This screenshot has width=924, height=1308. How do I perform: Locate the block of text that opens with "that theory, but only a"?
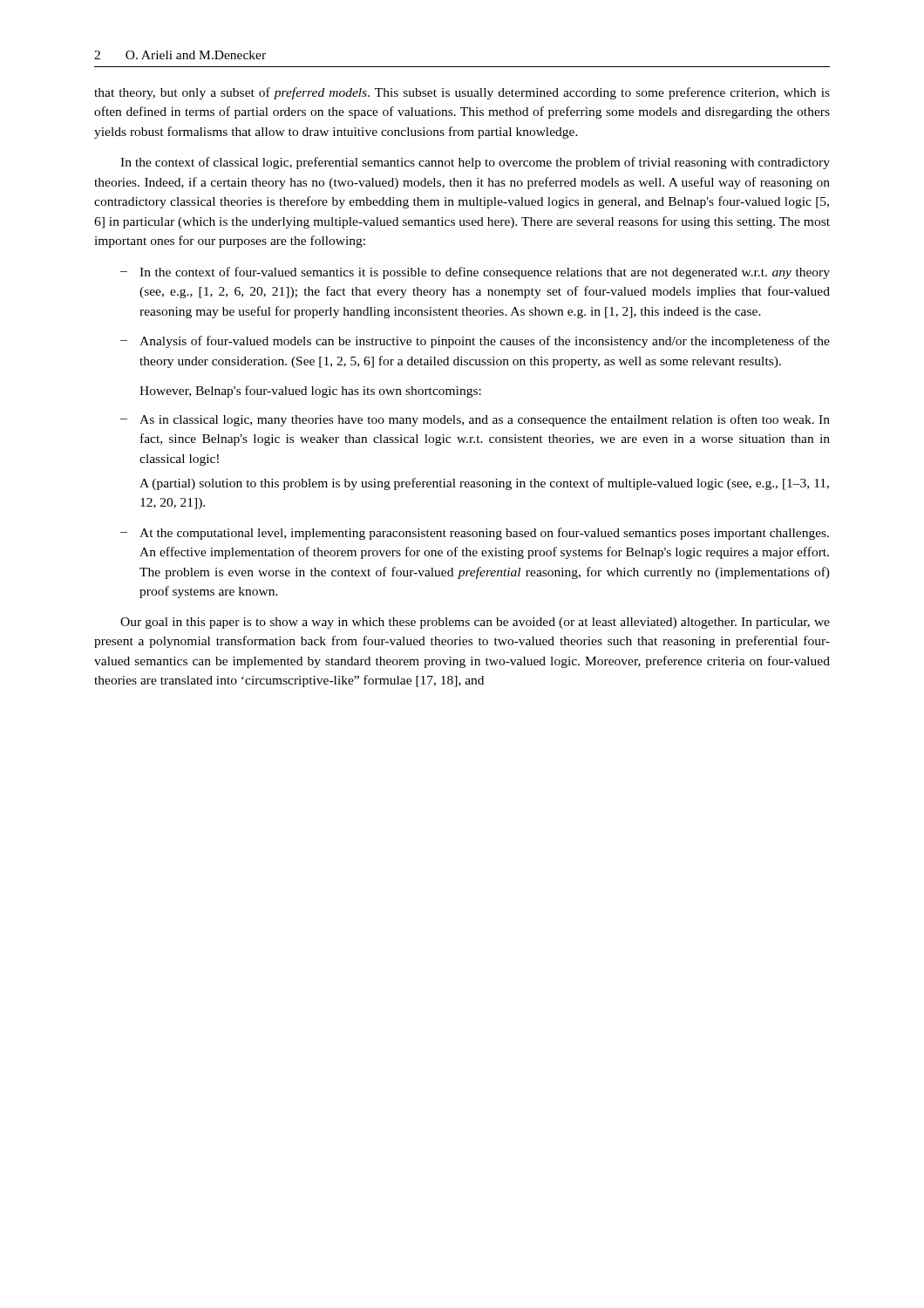pos(462,112)
